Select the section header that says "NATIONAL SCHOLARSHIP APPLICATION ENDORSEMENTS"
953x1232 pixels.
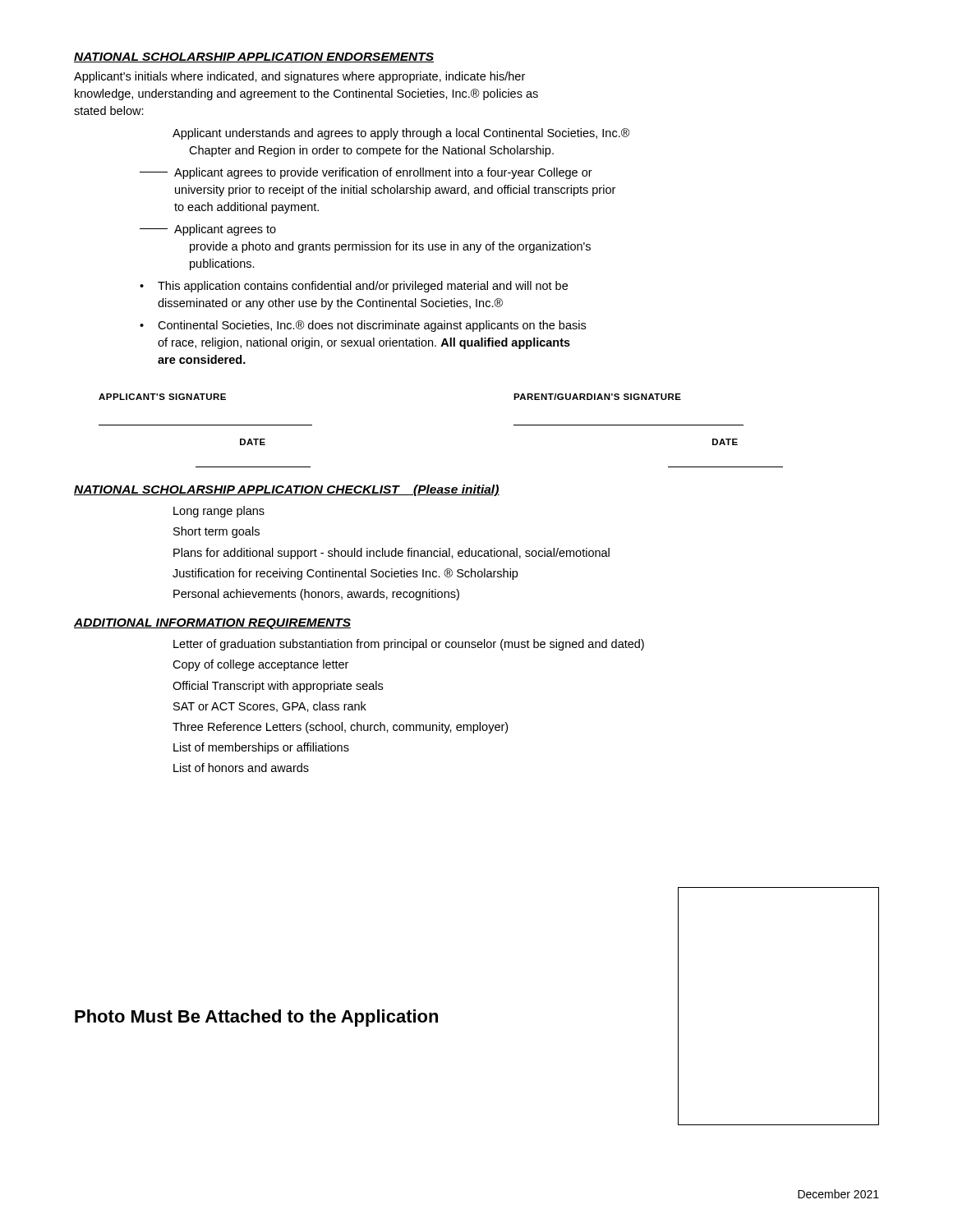pos(254,56)
